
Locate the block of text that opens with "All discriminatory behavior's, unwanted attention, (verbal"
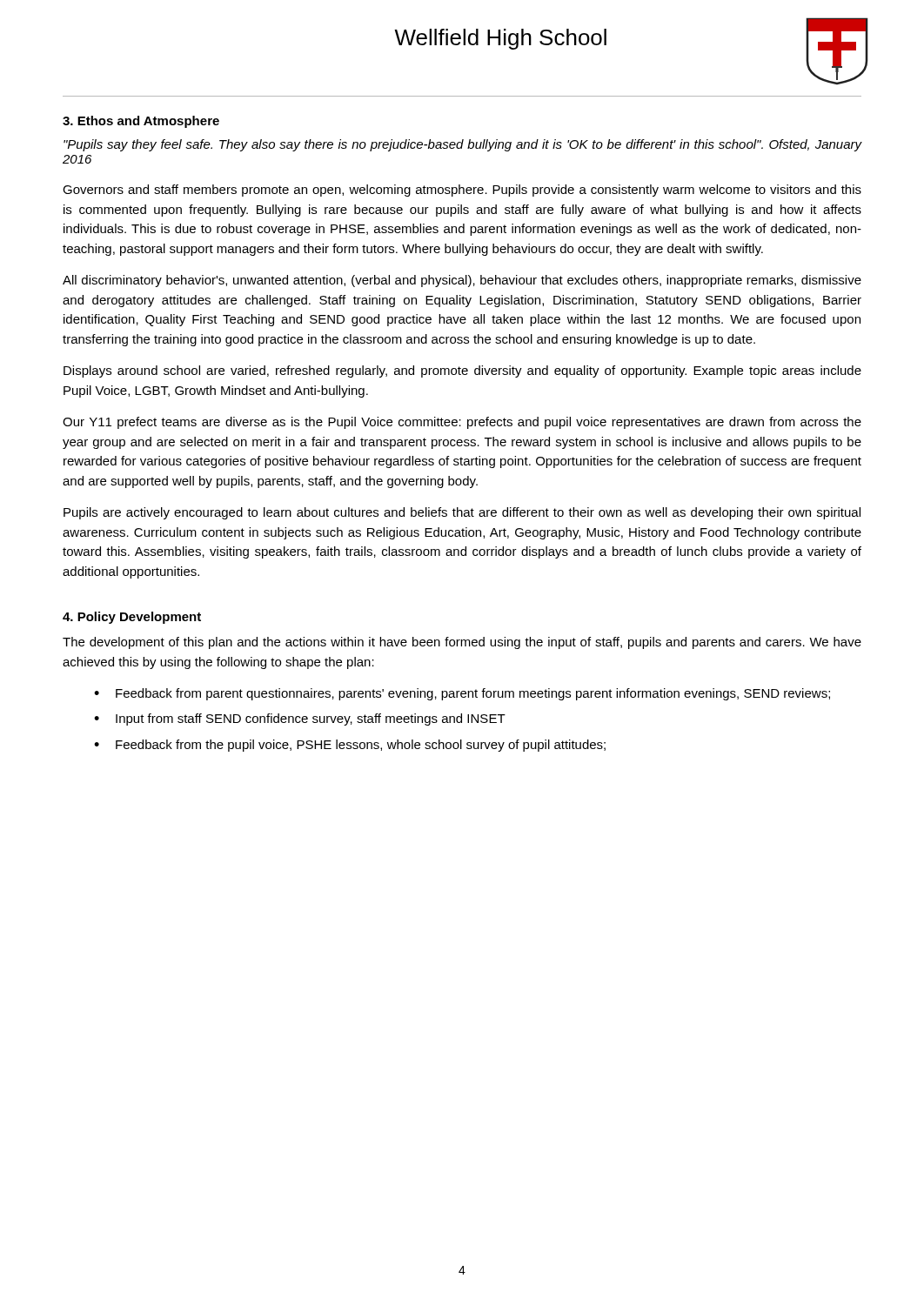tap(462, 309)
